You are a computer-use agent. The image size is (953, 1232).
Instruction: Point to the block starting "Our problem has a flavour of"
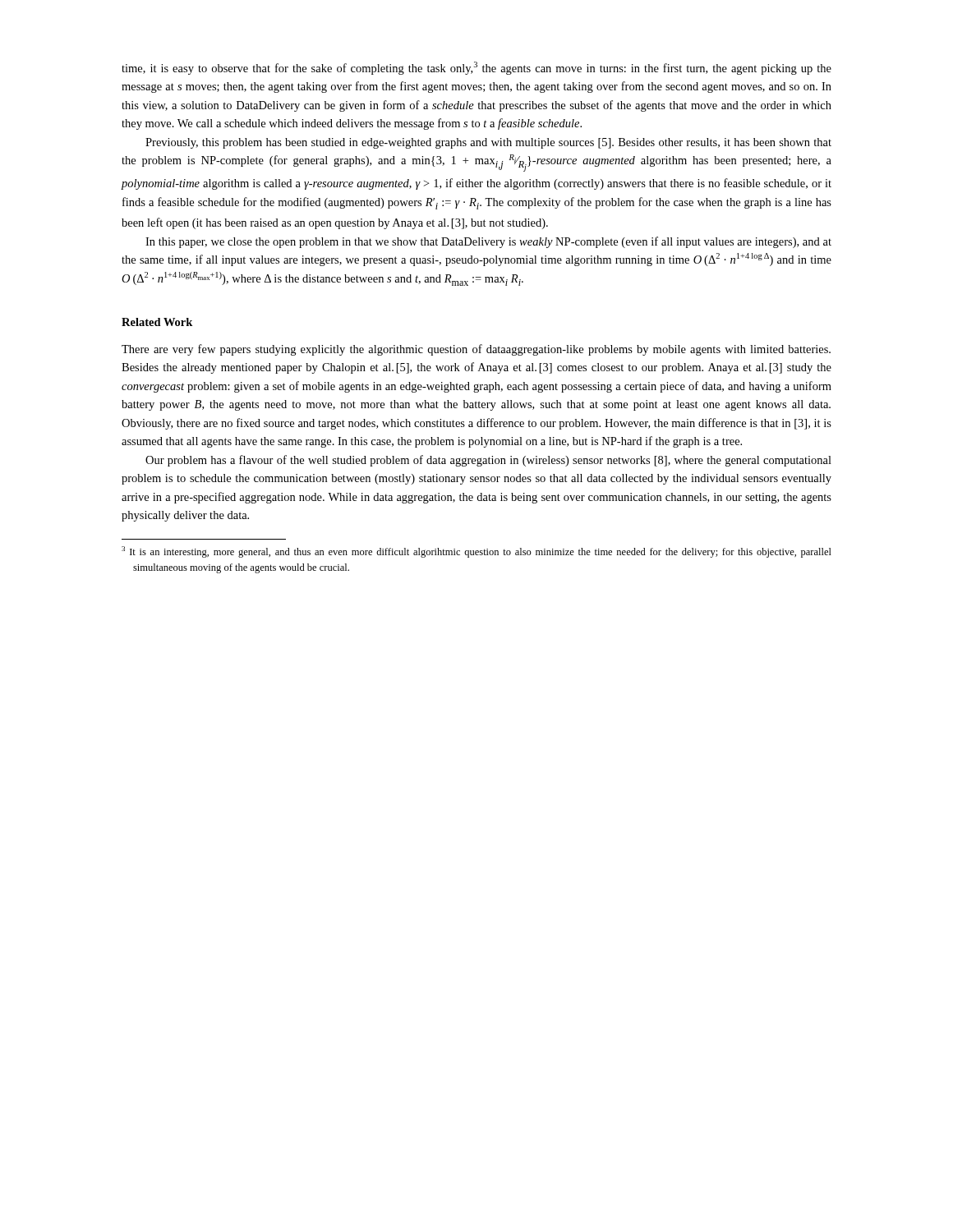[476, 488]
